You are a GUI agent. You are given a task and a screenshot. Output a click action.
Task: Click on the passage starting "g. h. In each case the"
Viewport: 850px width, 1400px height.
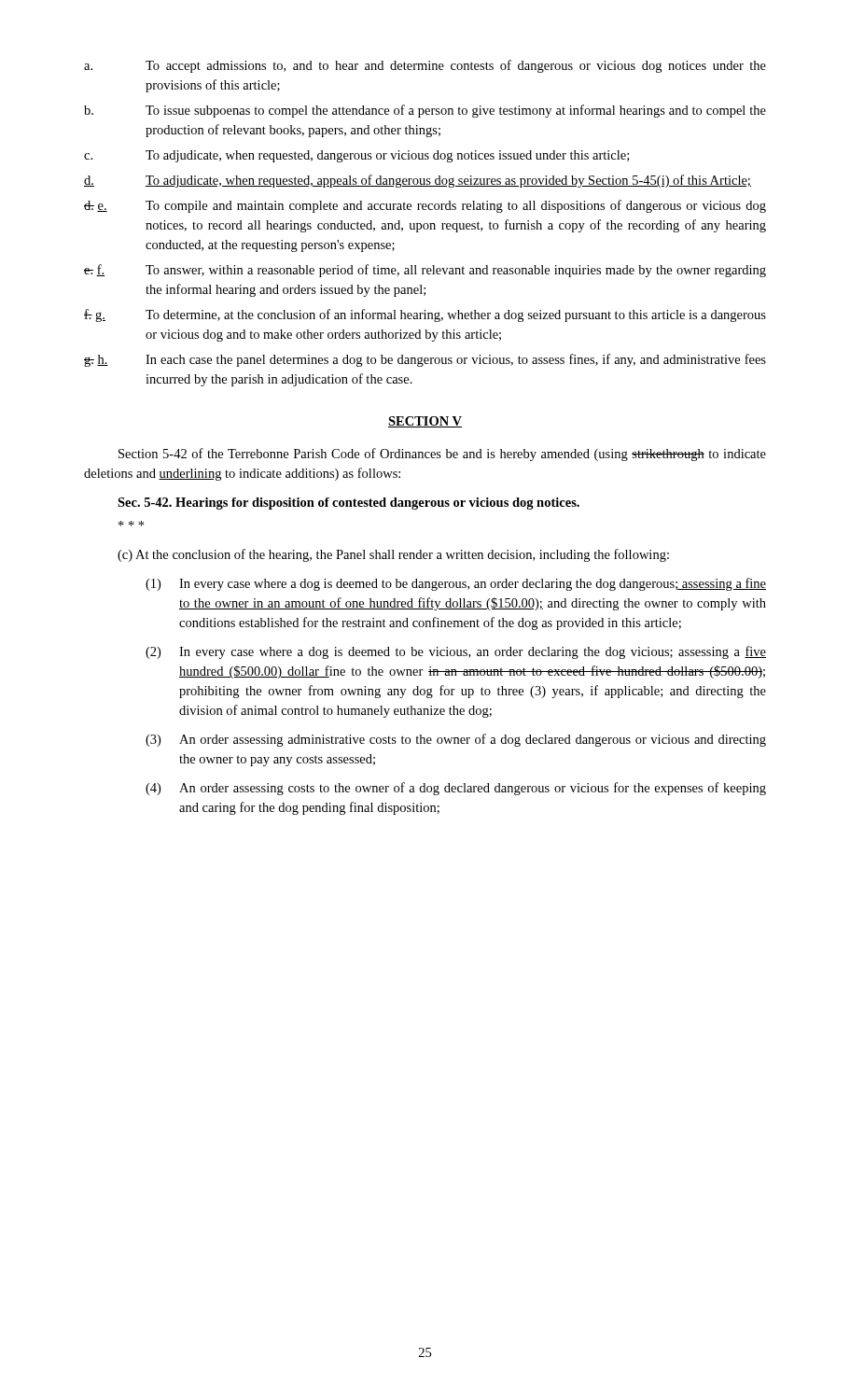pos(425,370)
